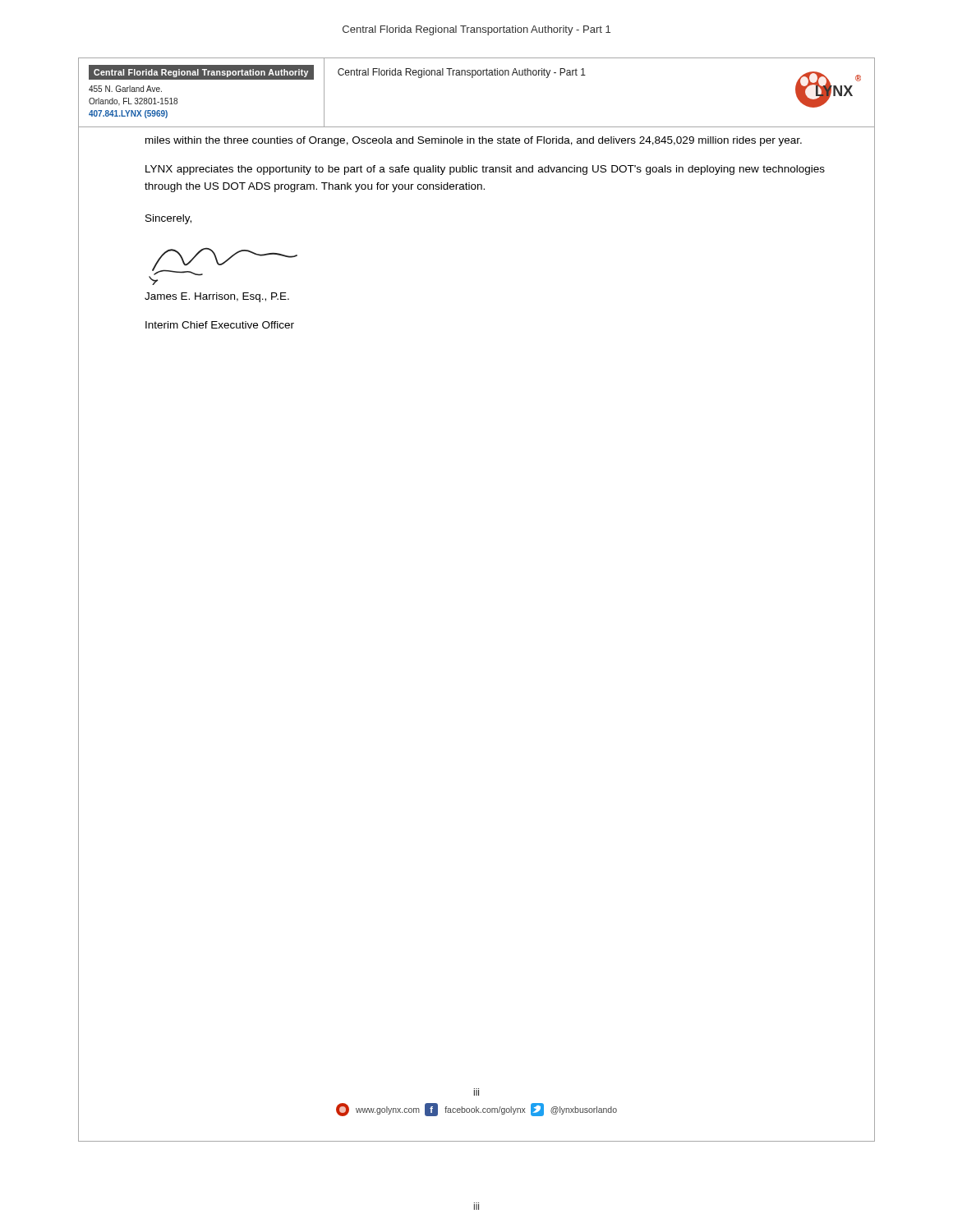
Task: Find the logo
Action: tap(824, 90)
